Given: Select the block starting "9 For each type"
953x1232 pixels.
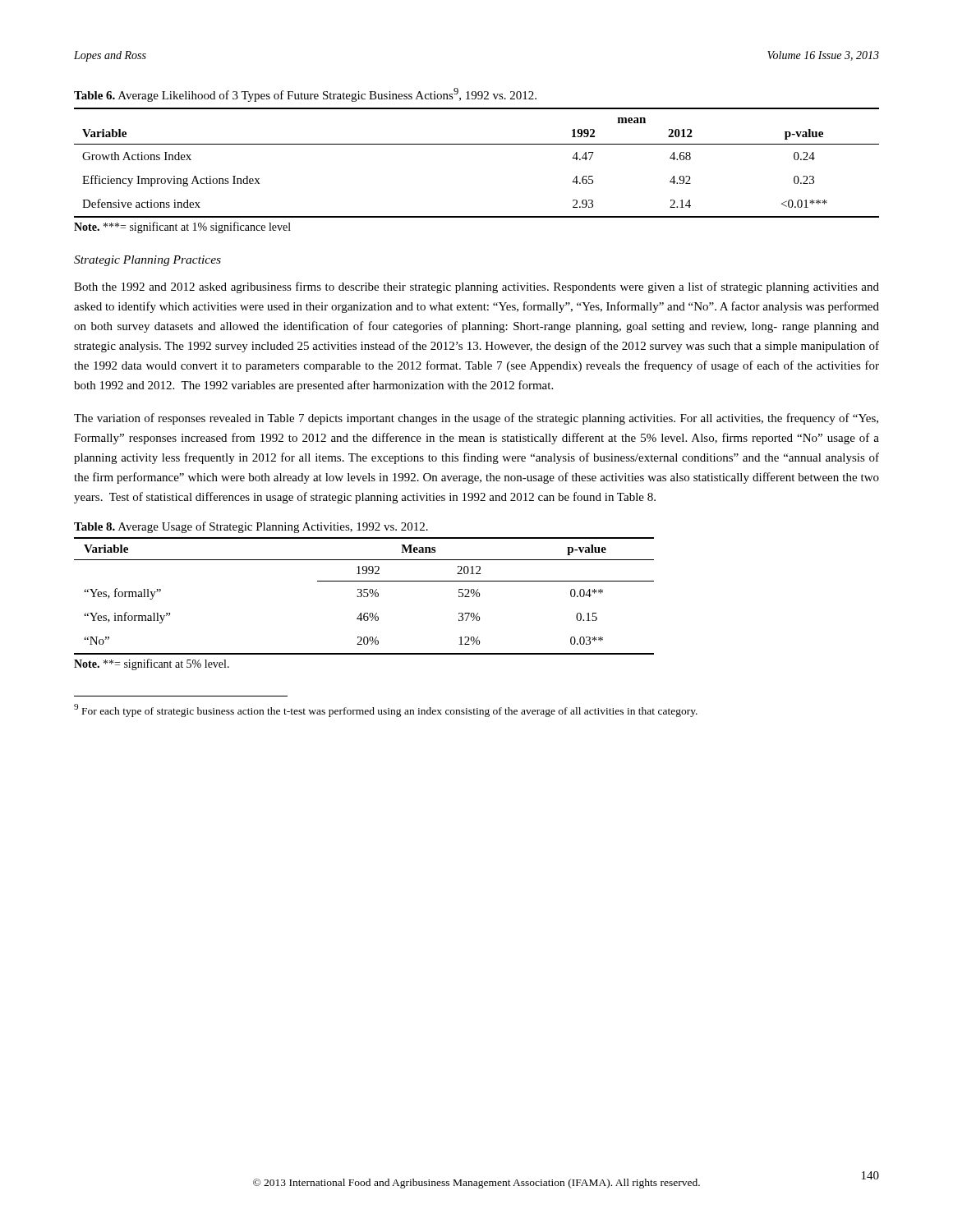Looking at the screenshot, I should [x=386, y=709].
